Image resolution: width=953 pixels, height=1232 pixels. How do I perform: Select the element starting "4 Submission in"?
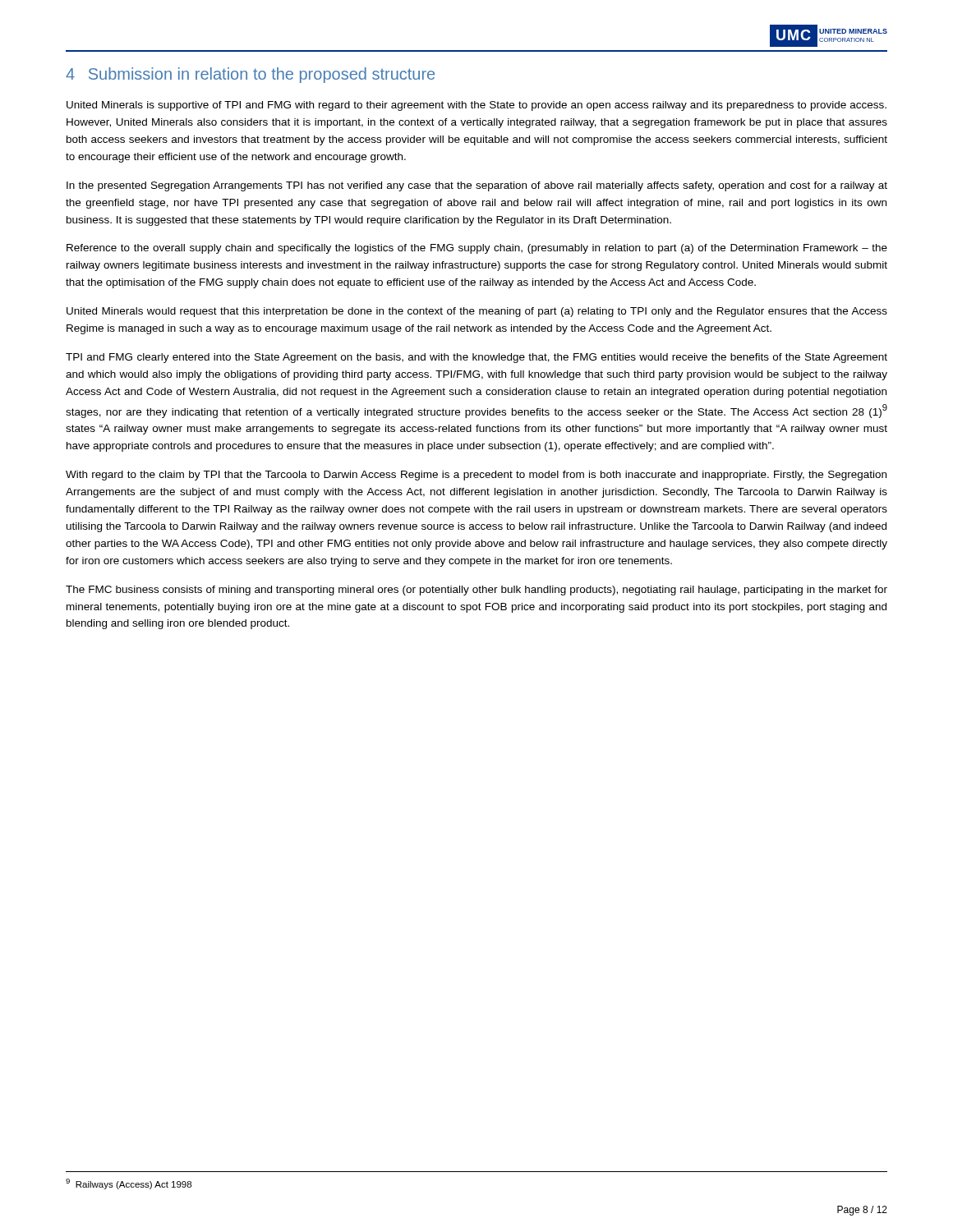(251, 74)
